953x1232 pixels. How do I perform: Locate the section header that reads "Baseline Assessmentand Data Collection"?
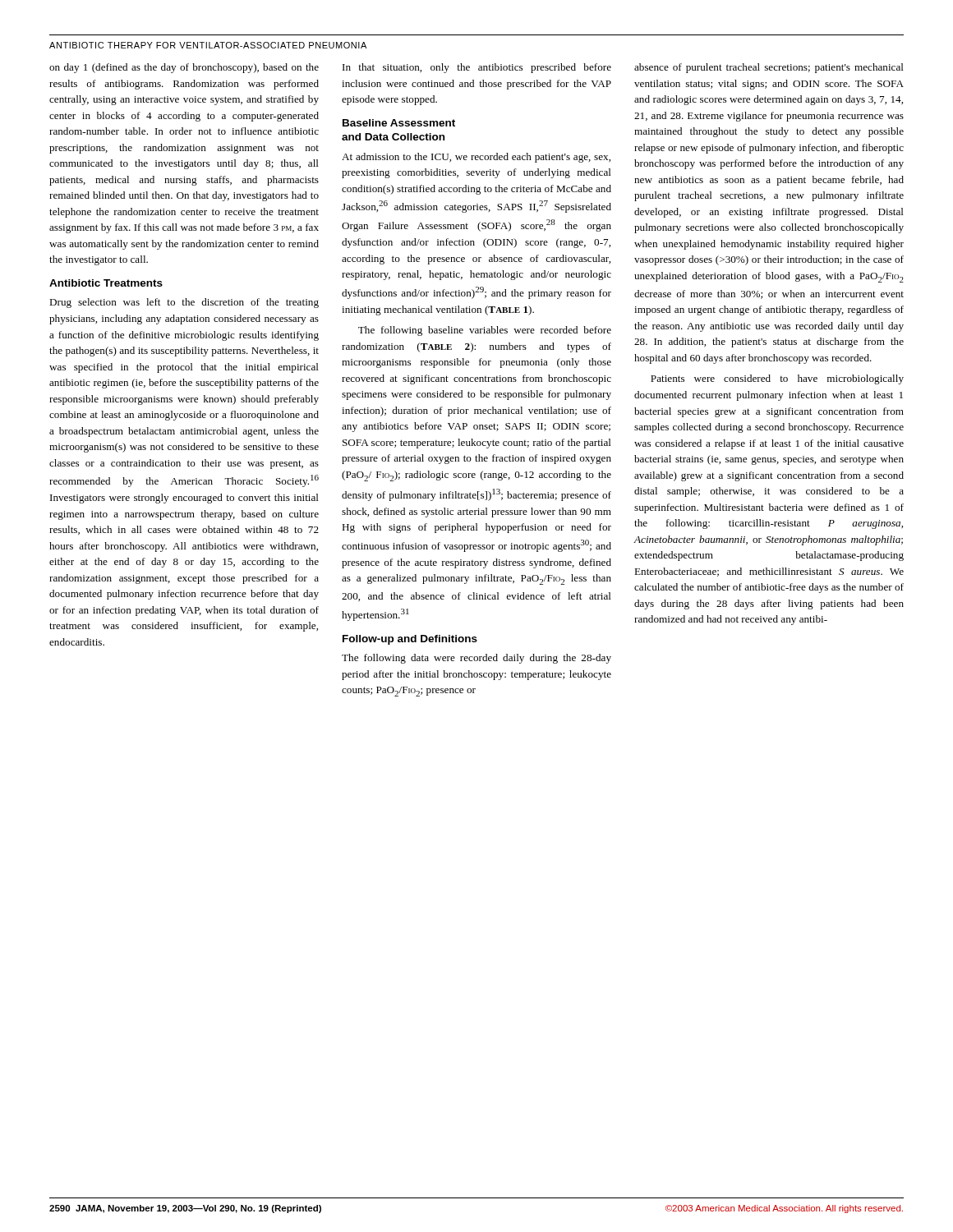pyautogui.click(x=399, y=130)
